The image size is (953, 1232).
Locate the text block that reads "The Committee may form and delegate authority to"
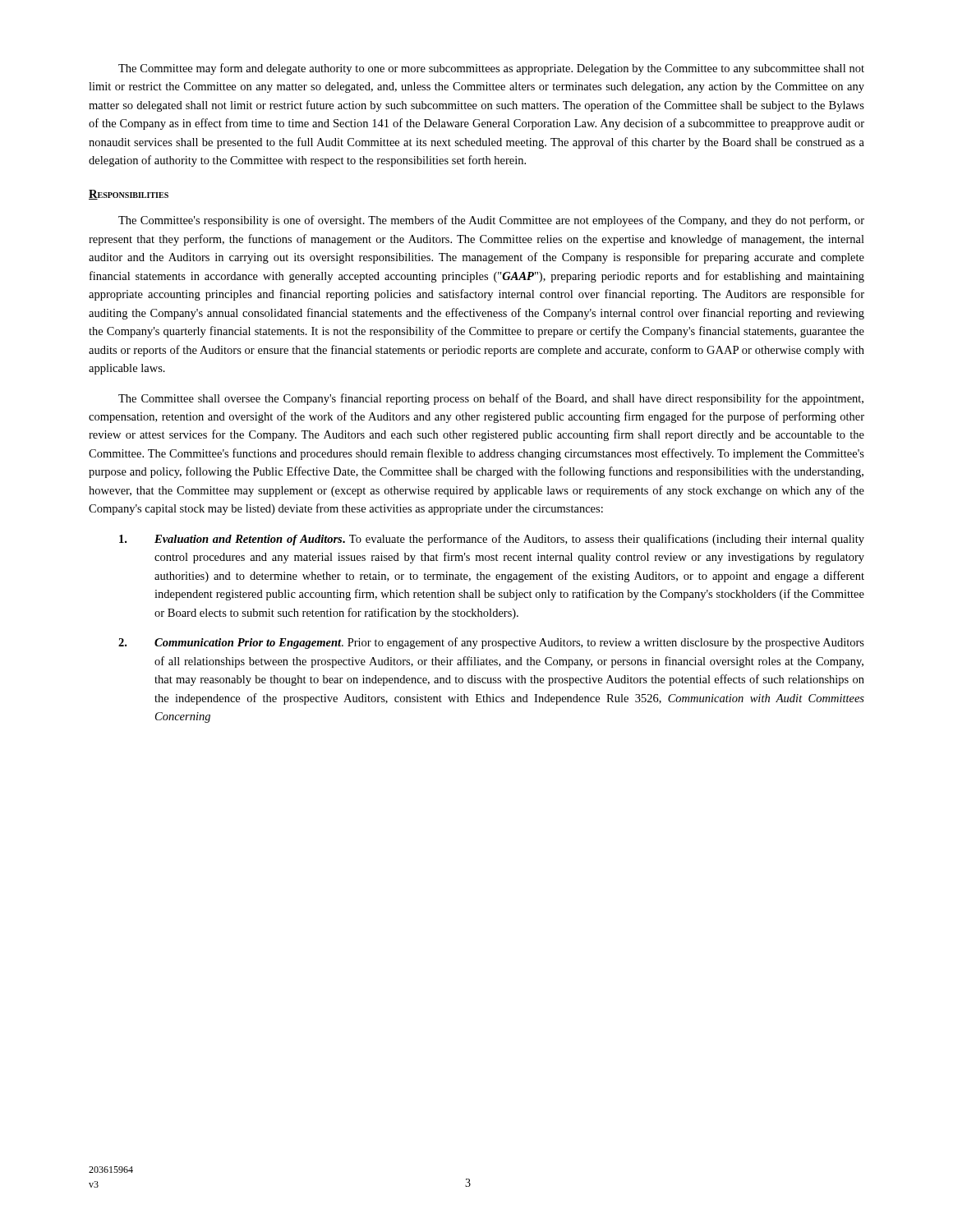[x=476, y=114]
